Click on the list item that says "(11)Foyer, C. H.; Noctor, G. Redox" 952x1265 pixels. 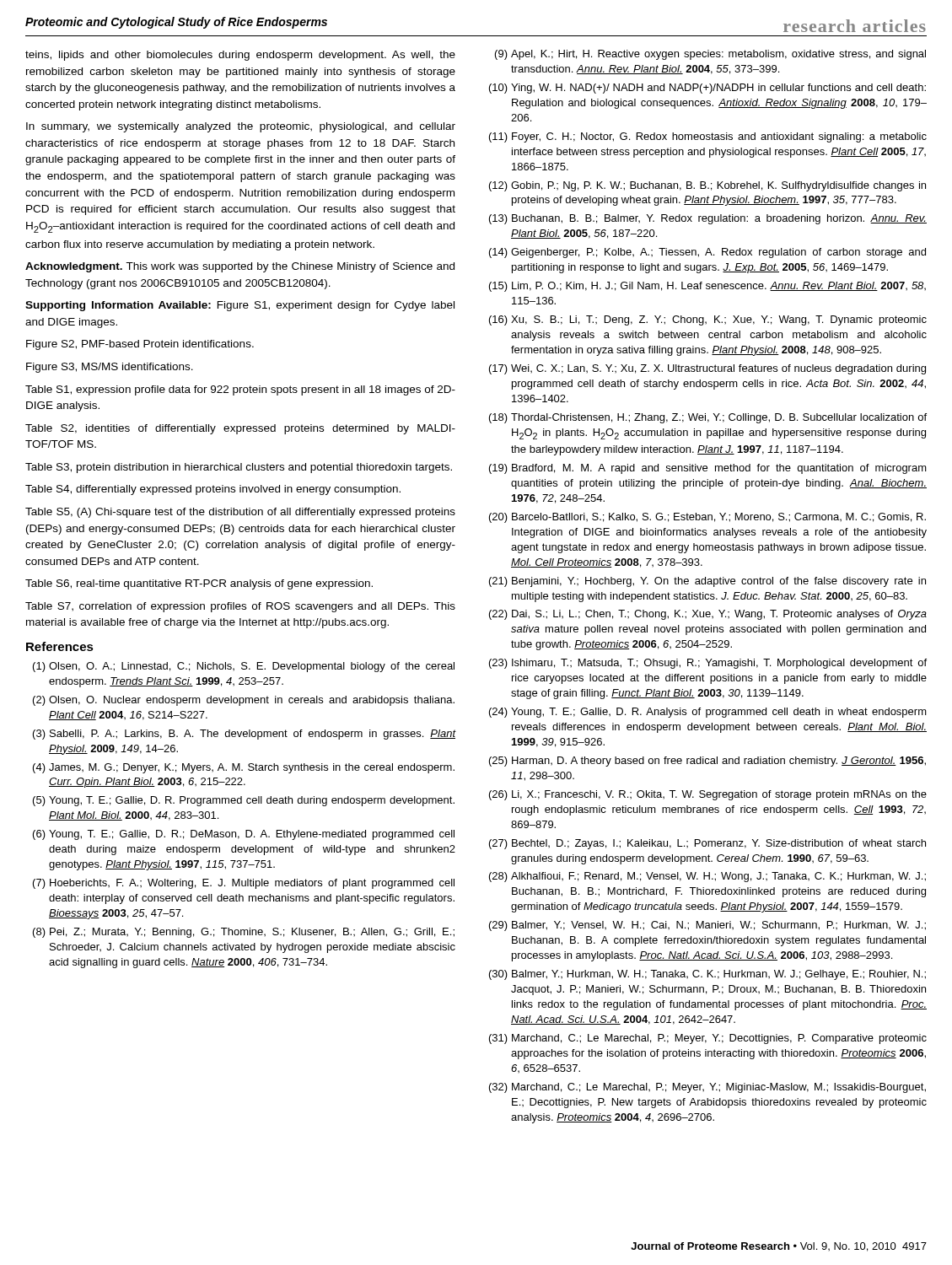707,151
